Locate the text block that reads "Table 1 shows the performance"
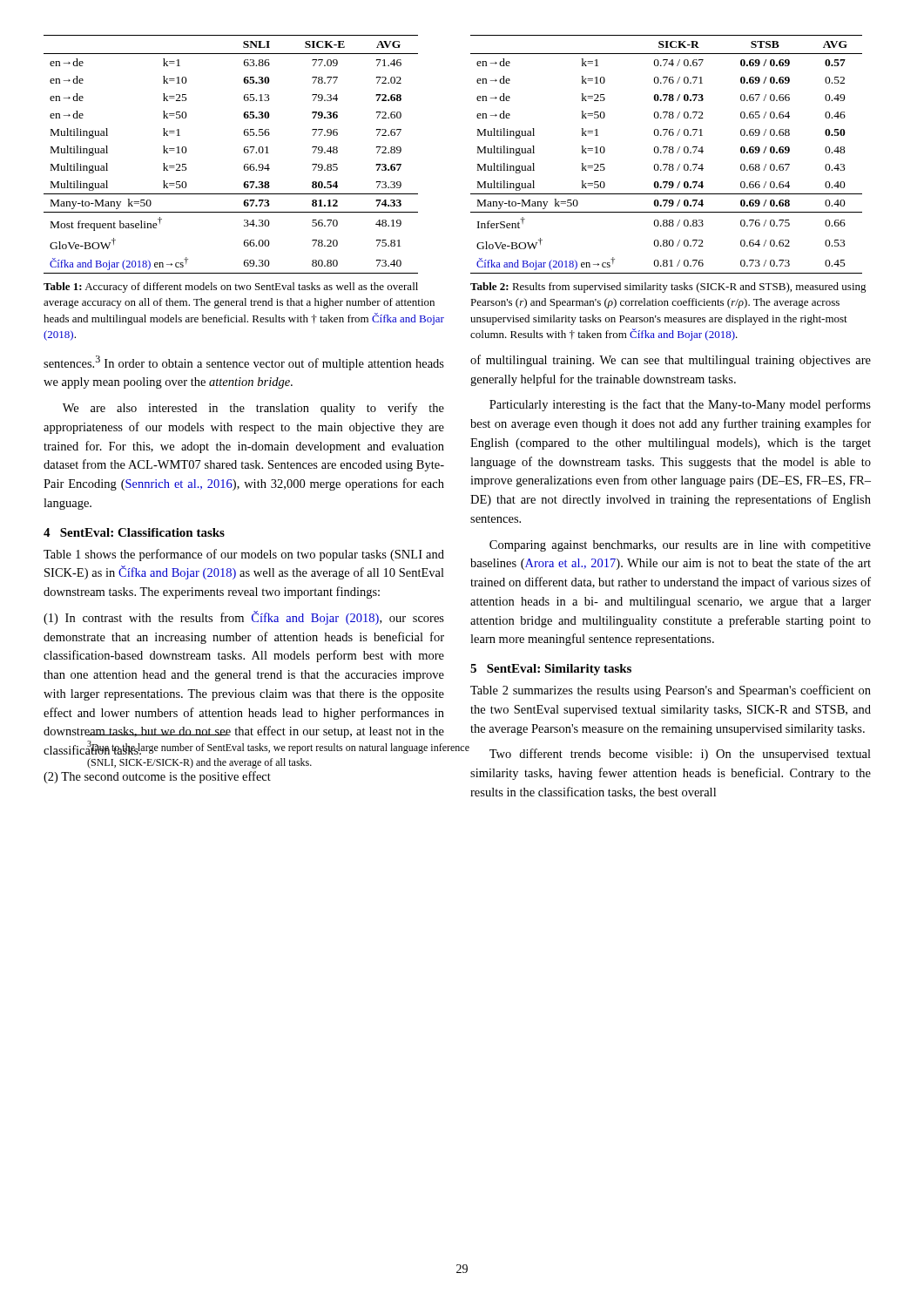 click(x=244, y=666)
